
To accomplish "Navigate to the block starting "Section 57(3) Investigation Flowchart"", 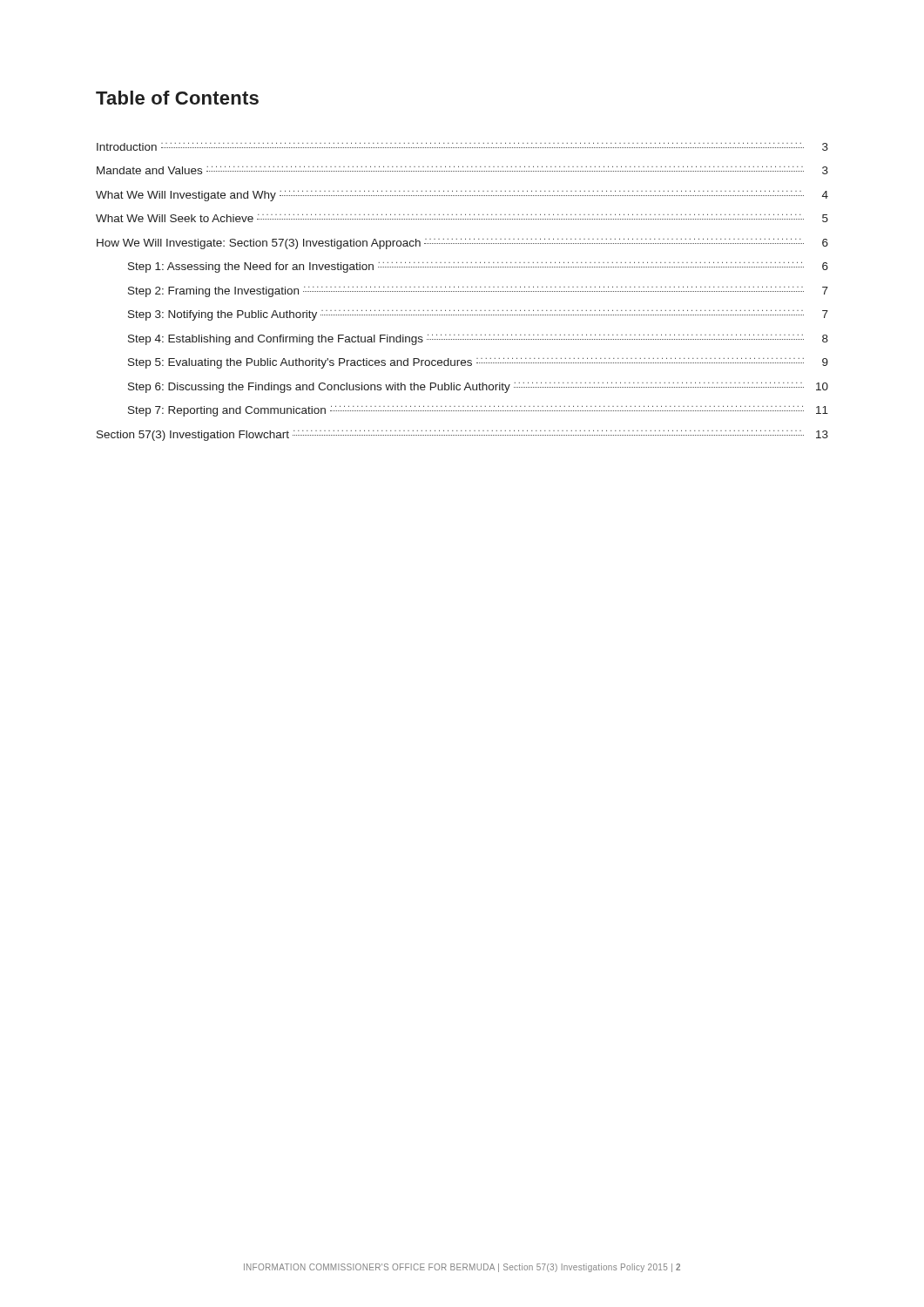I will (x=462, y=433).
